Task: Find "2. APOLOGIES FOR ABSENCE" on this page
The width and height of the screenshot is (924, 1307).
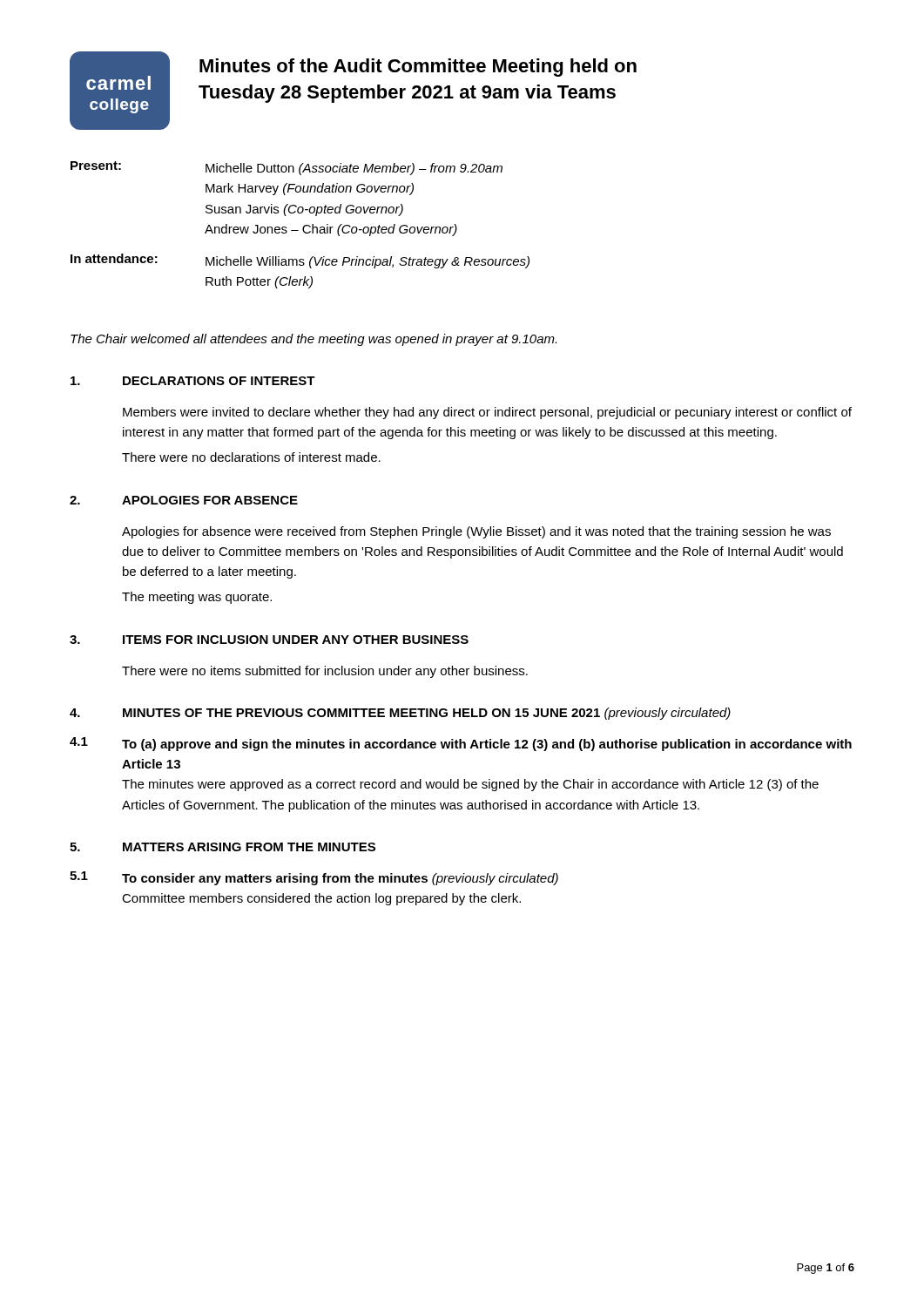Action: tap(184, 500)
